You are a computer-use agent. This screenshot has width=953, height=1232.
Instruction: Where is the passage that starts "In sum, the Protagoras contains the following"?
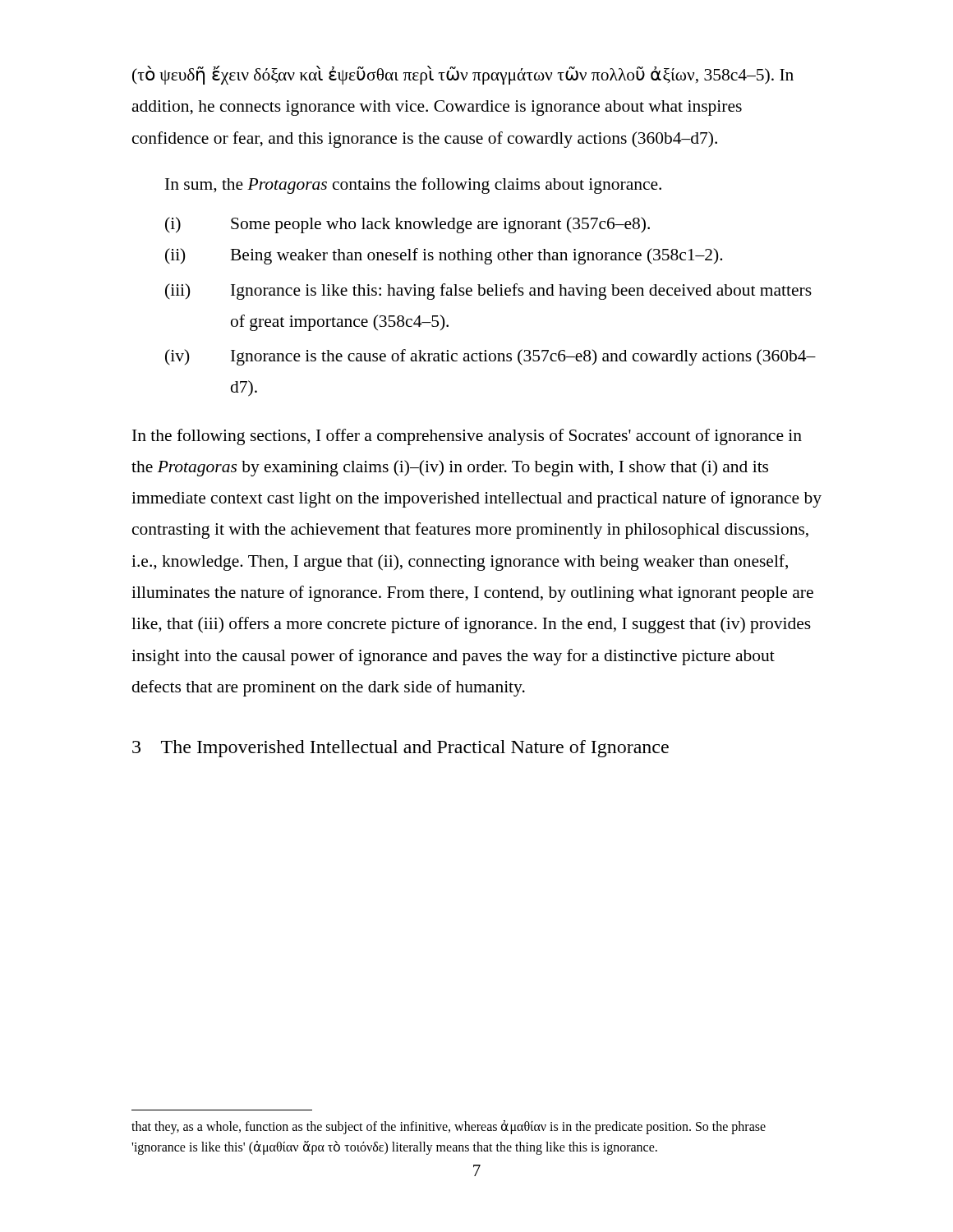413,184
